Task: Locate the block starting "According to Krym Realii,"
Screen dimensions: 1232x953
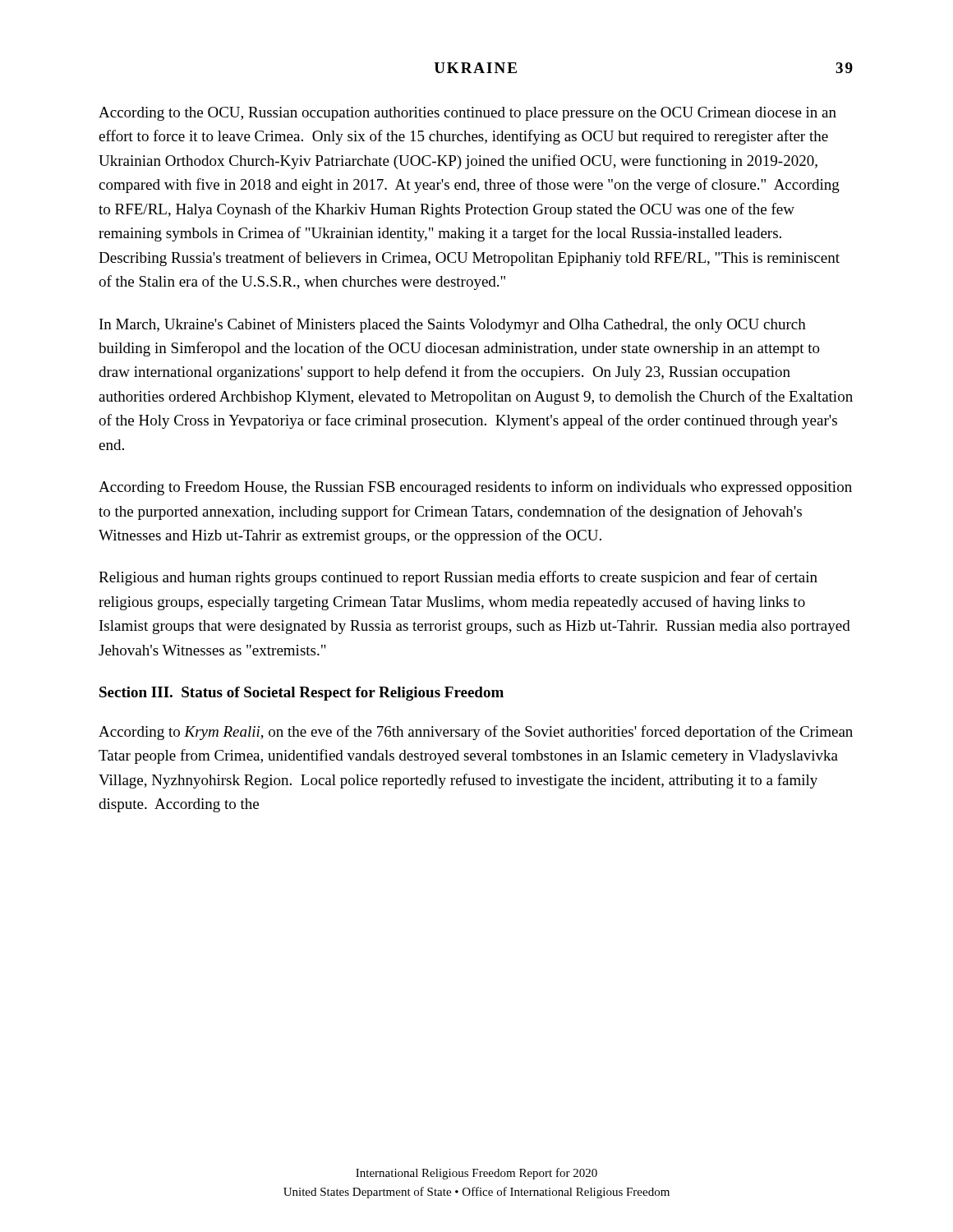Action: [x=476, y=767]
